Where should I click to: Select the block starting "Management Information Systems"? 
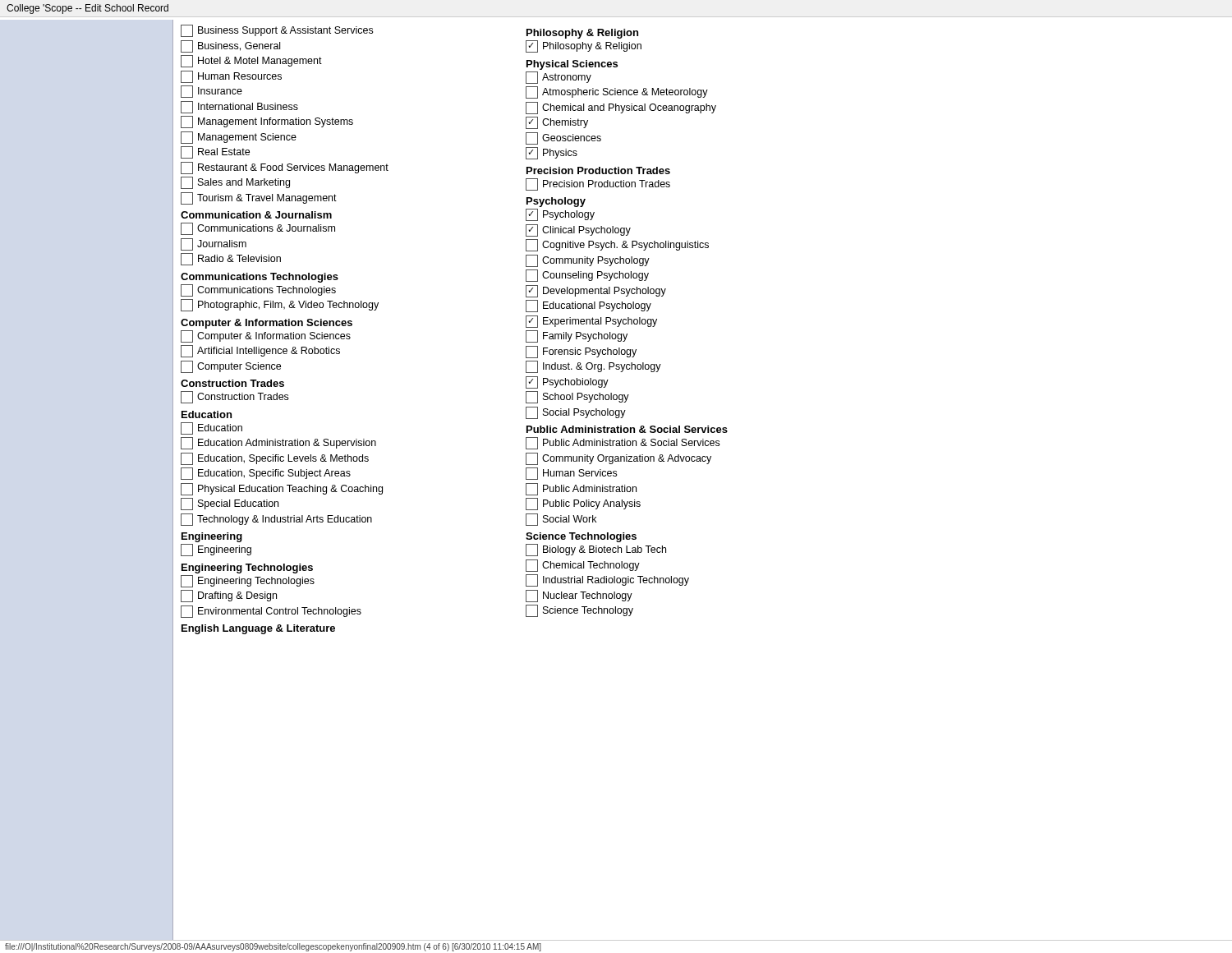(x=267, y=122)
